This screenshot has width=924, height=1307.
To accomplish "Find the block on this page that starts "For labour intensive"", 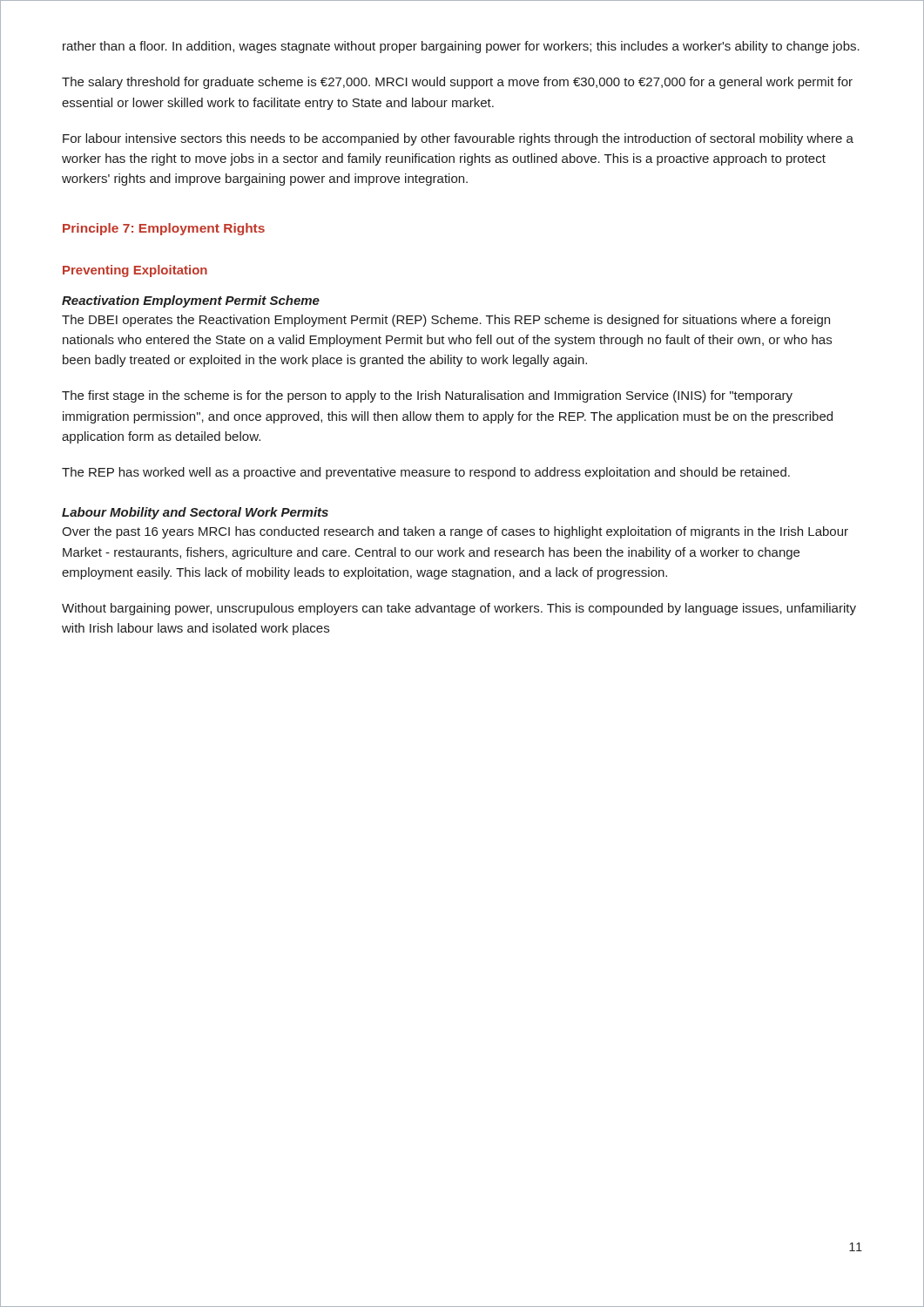I will (x=458, y=158).
